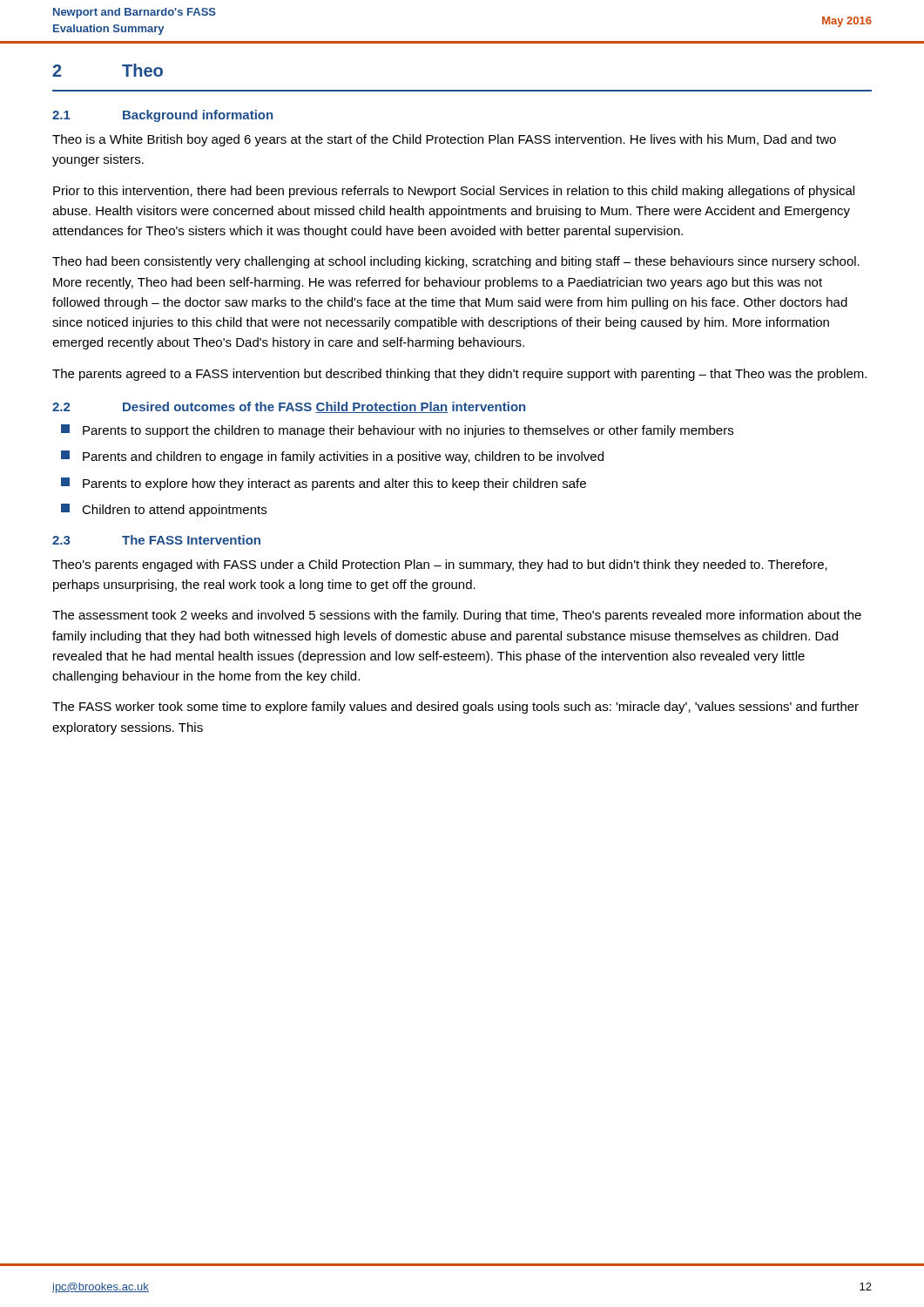Screen dimensions: 1307x924
Task: Where is the passage that starts "Theo is a"?
Action: click(x=444, y=149)
